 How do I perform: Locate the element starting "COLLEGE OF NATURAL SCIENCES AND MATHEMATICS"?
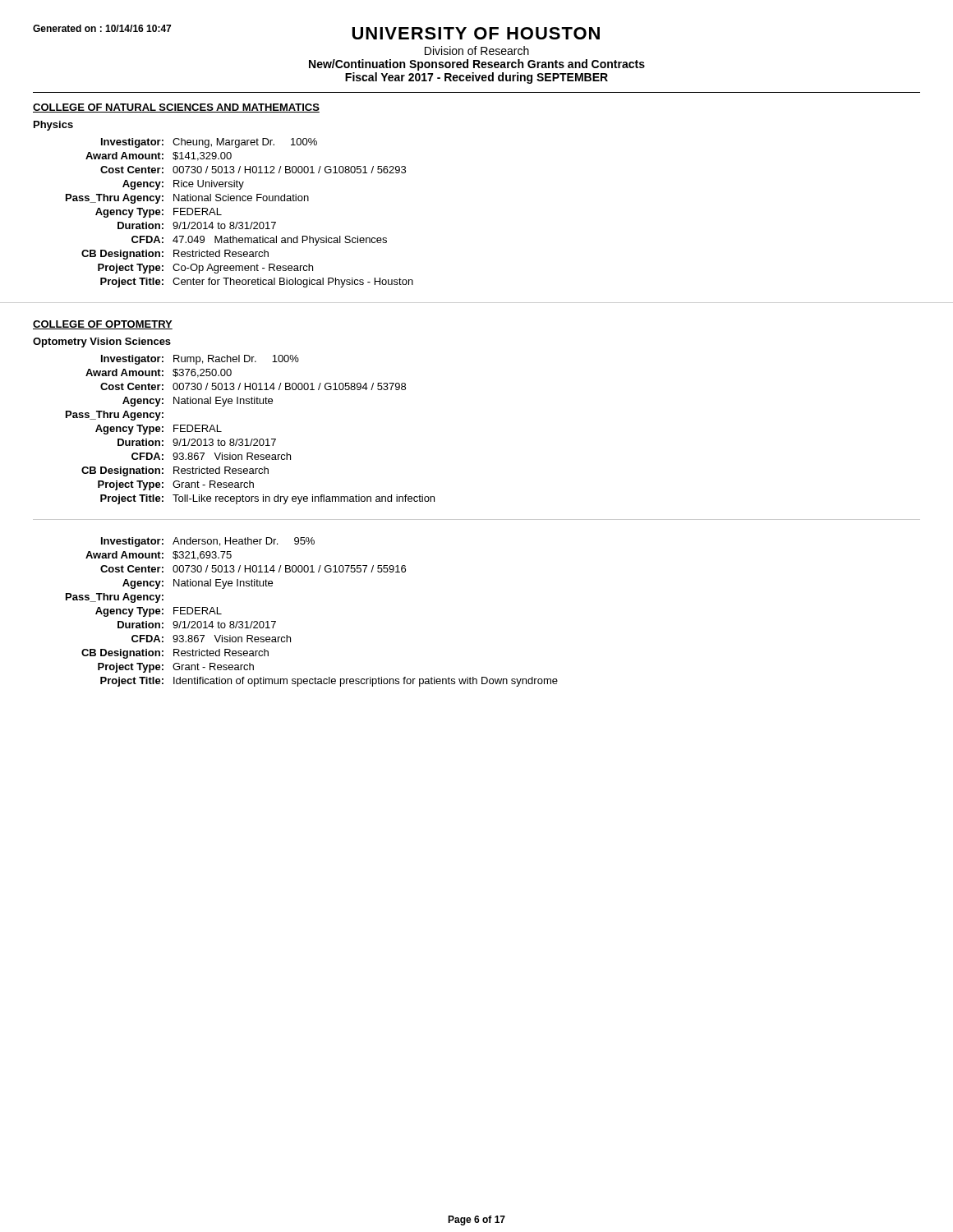coord(176,107)
